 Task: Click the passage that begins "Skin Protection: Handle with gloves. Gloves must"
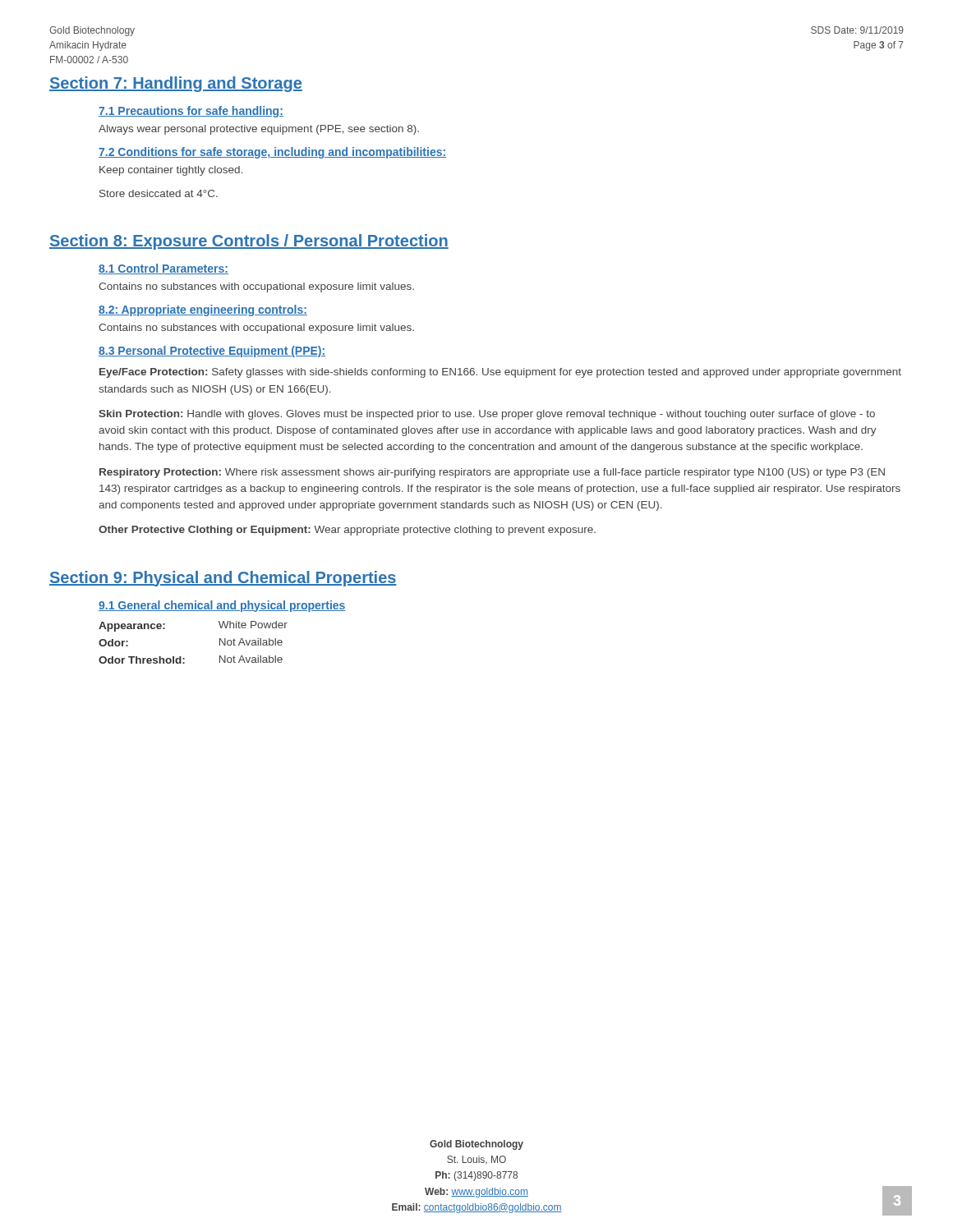pos(487,430)
